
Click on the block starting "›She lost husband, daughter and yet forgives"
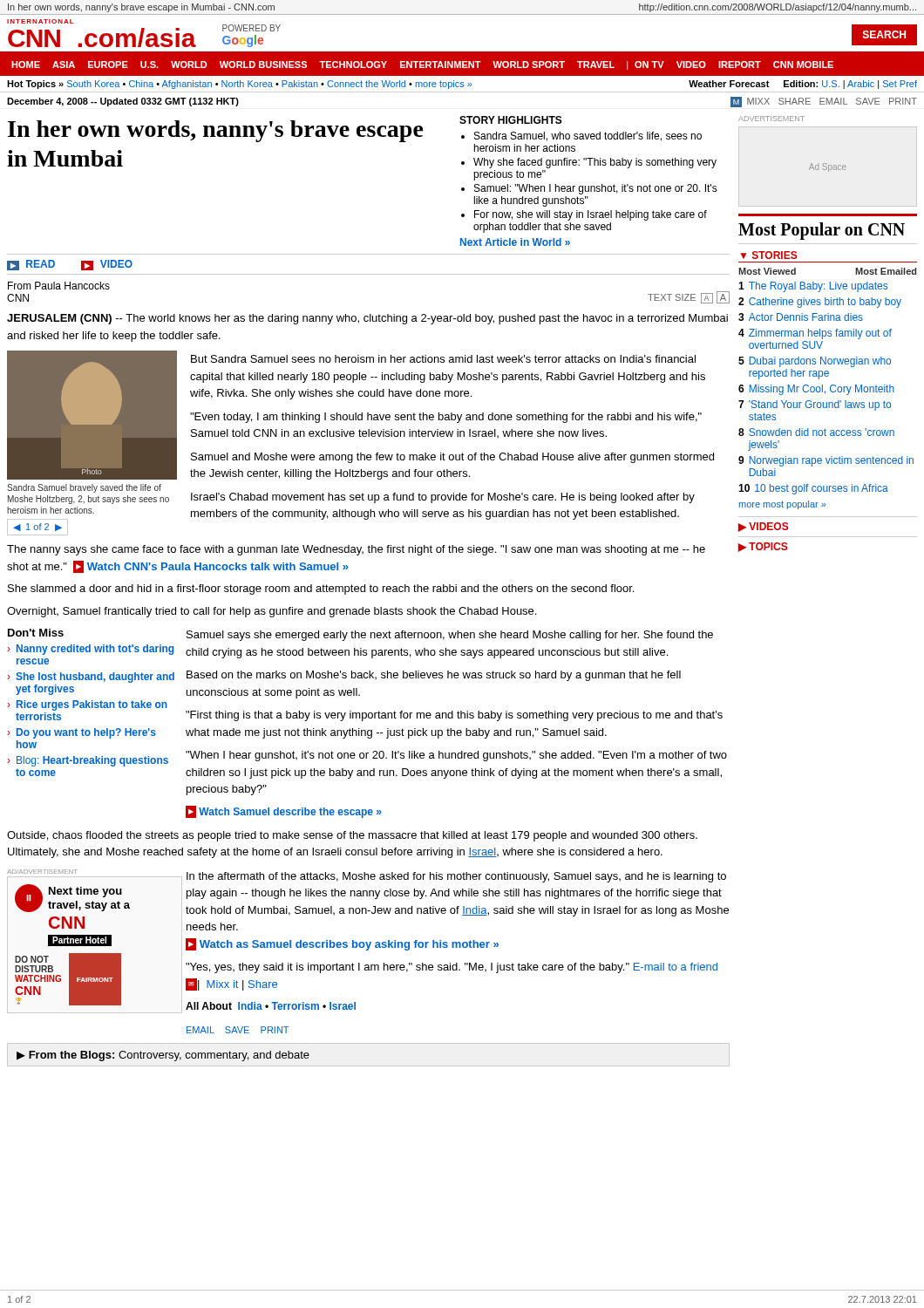click(91, 683)
